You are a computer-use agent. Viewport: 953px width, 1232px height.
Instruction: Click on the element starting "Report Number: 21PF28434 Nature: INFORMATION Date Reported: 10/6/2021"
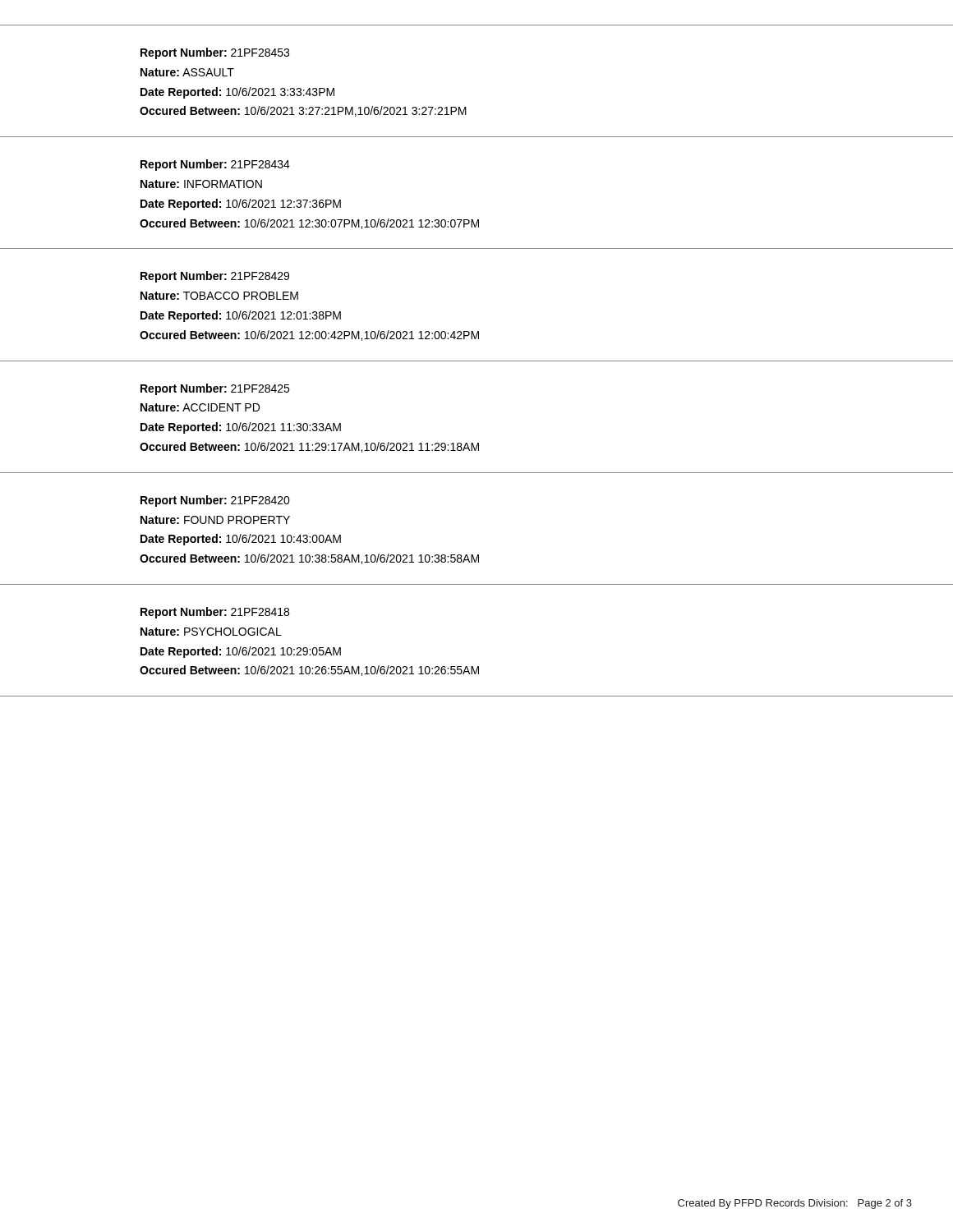coord(215,165)
